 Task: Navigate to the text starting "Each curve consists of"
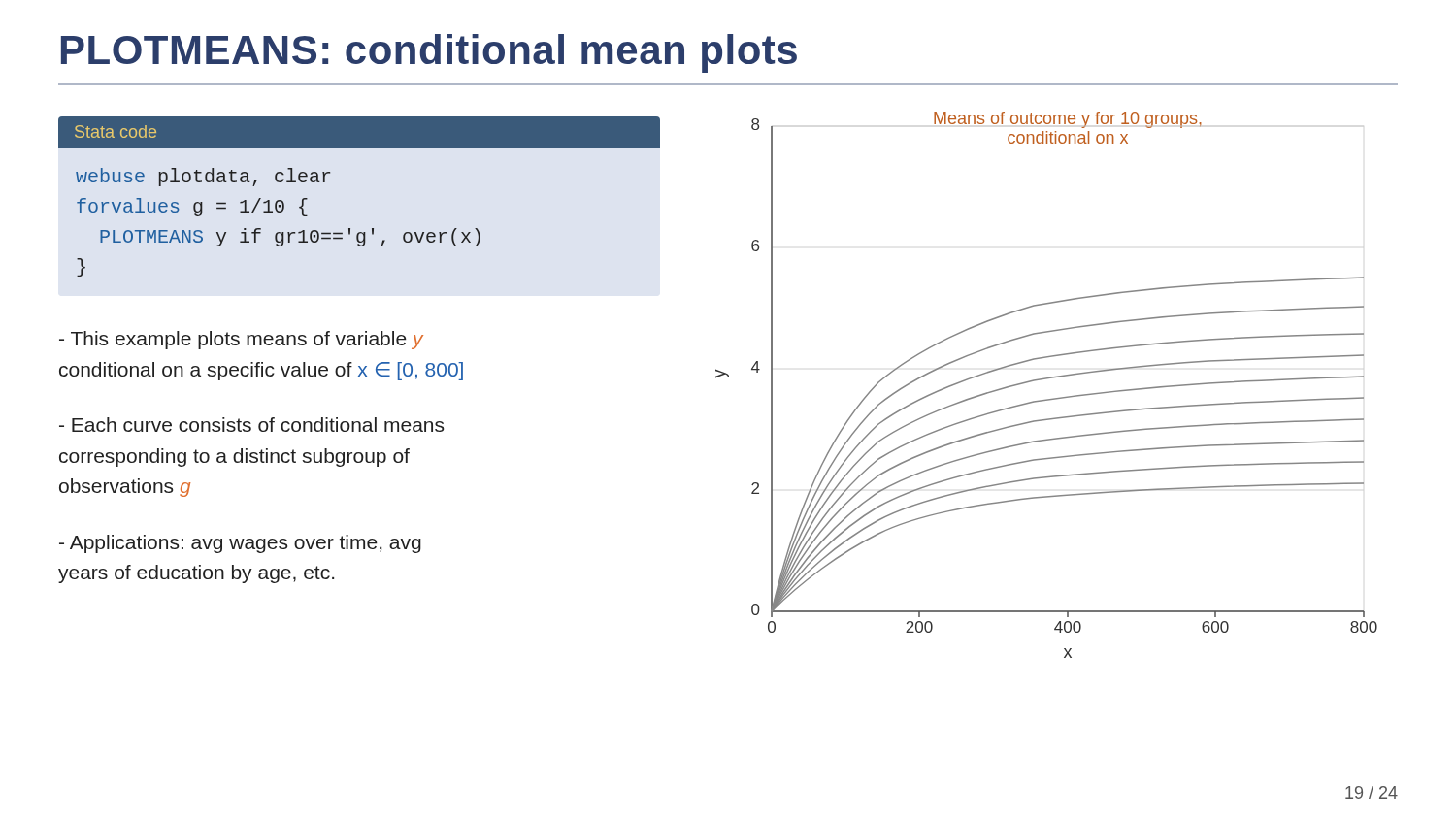coord(251,455)
